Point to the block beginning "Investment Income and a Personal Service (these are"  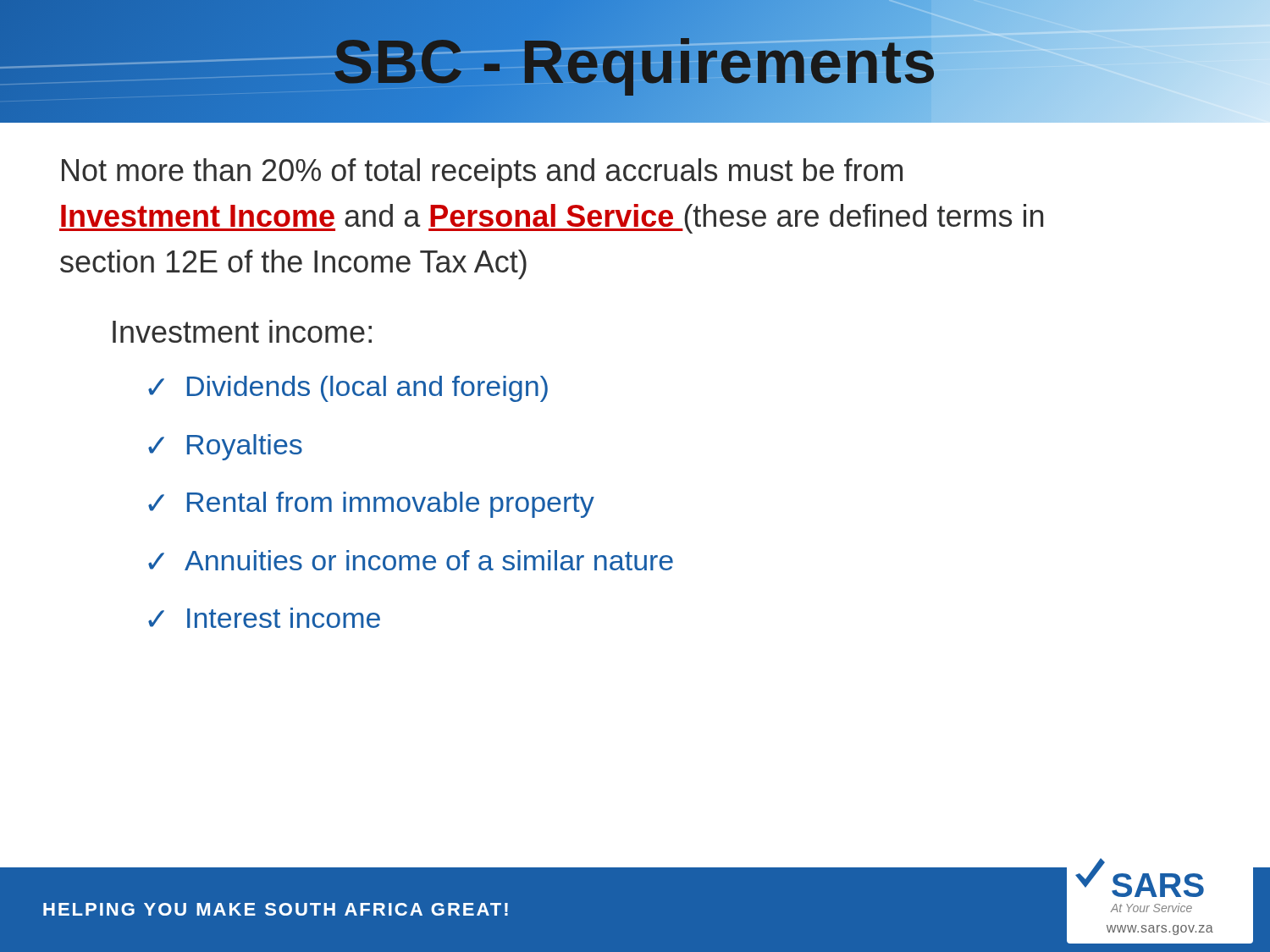pyautogui.click(x=552, y=216)
